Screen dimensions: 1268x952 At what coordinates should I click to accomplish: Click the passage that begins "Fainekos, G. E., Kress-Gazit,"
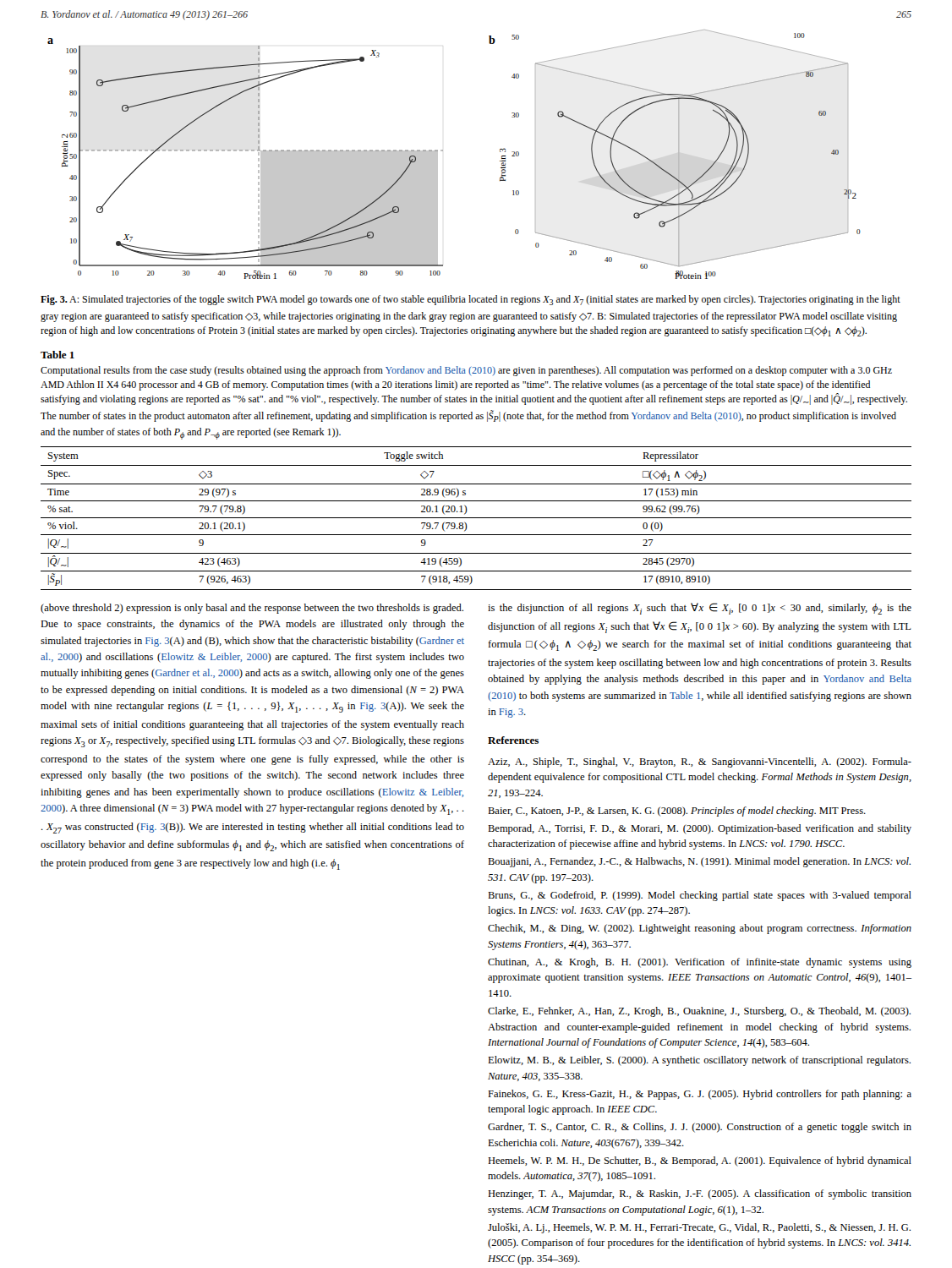coord(700,1101)
